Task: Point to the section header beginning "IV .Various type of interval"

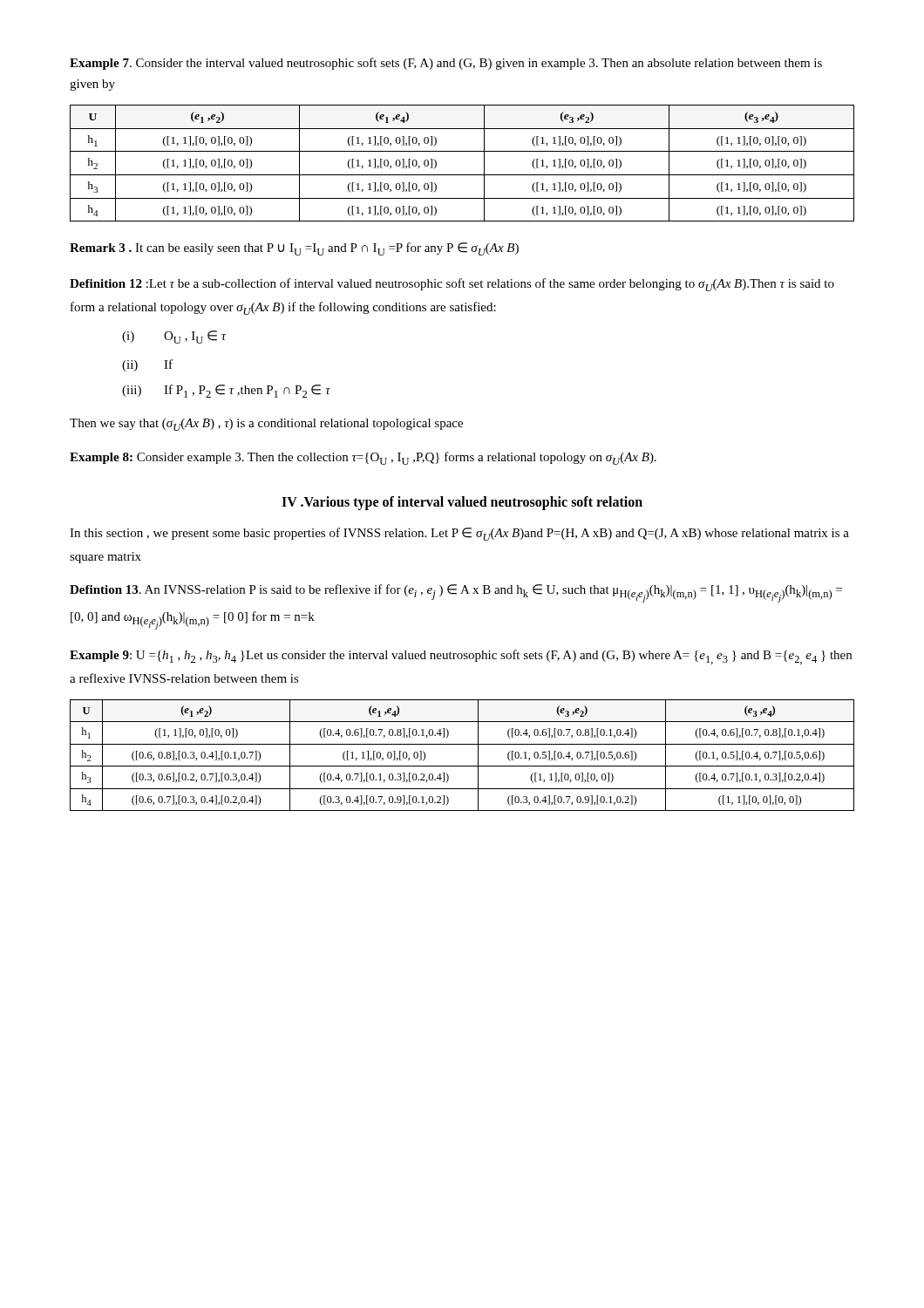Action: [462, 502]
